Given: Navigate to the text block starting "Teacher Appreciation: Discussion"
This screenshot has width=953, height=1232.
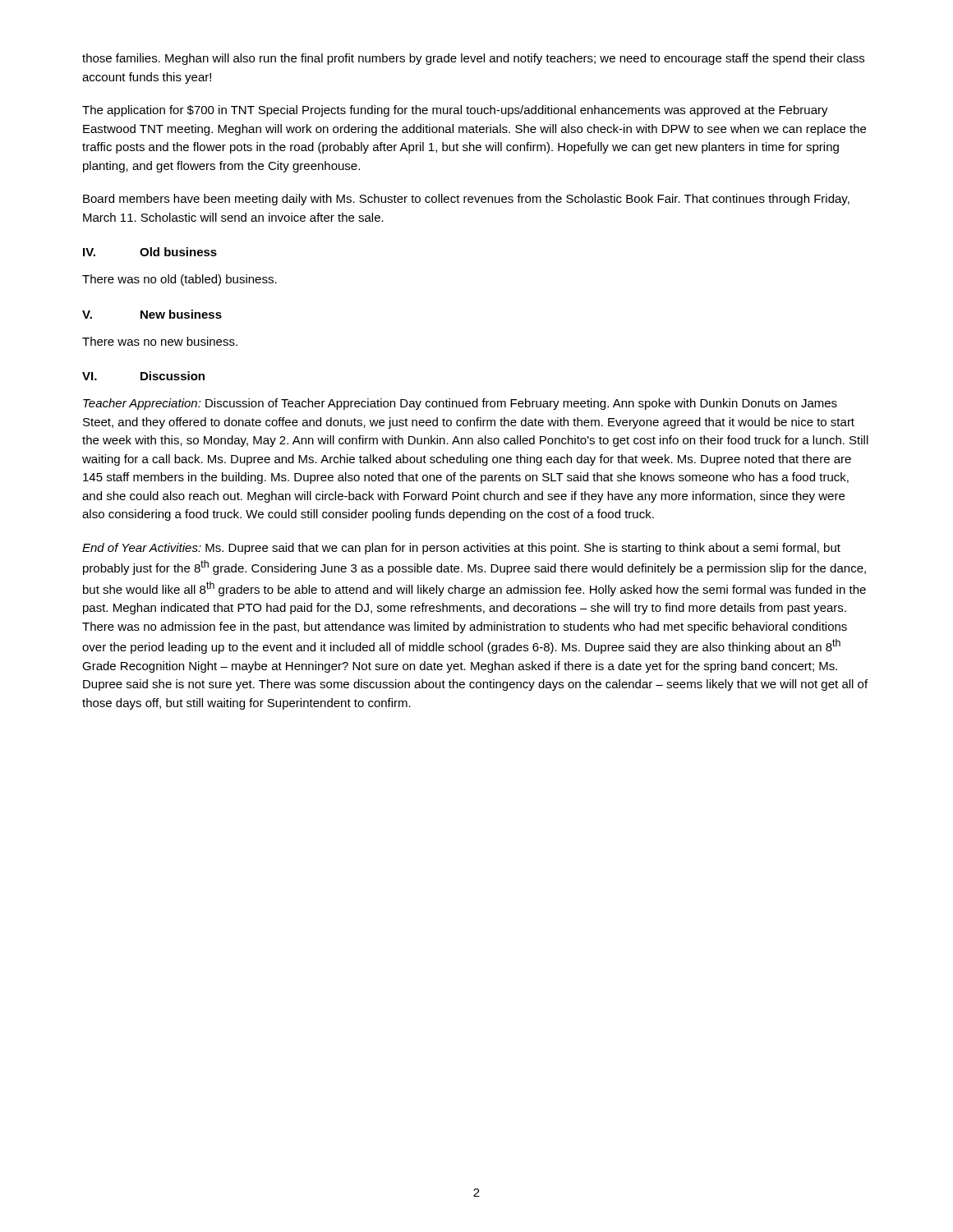Looking at the screenshot, I should [x=475, y=458].
